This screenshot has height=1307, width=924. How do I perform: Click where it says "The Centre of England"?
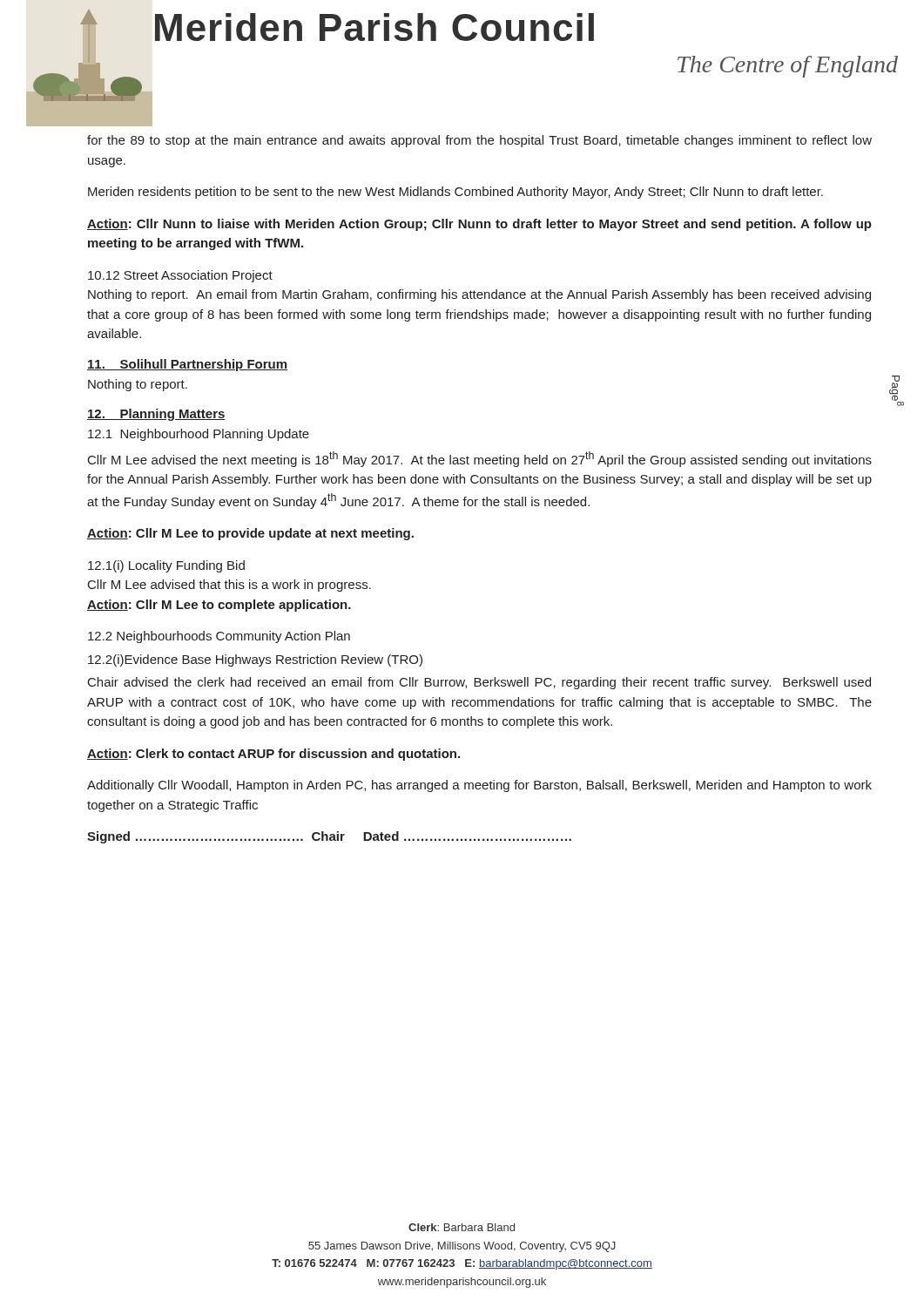(x=787, y=64)
